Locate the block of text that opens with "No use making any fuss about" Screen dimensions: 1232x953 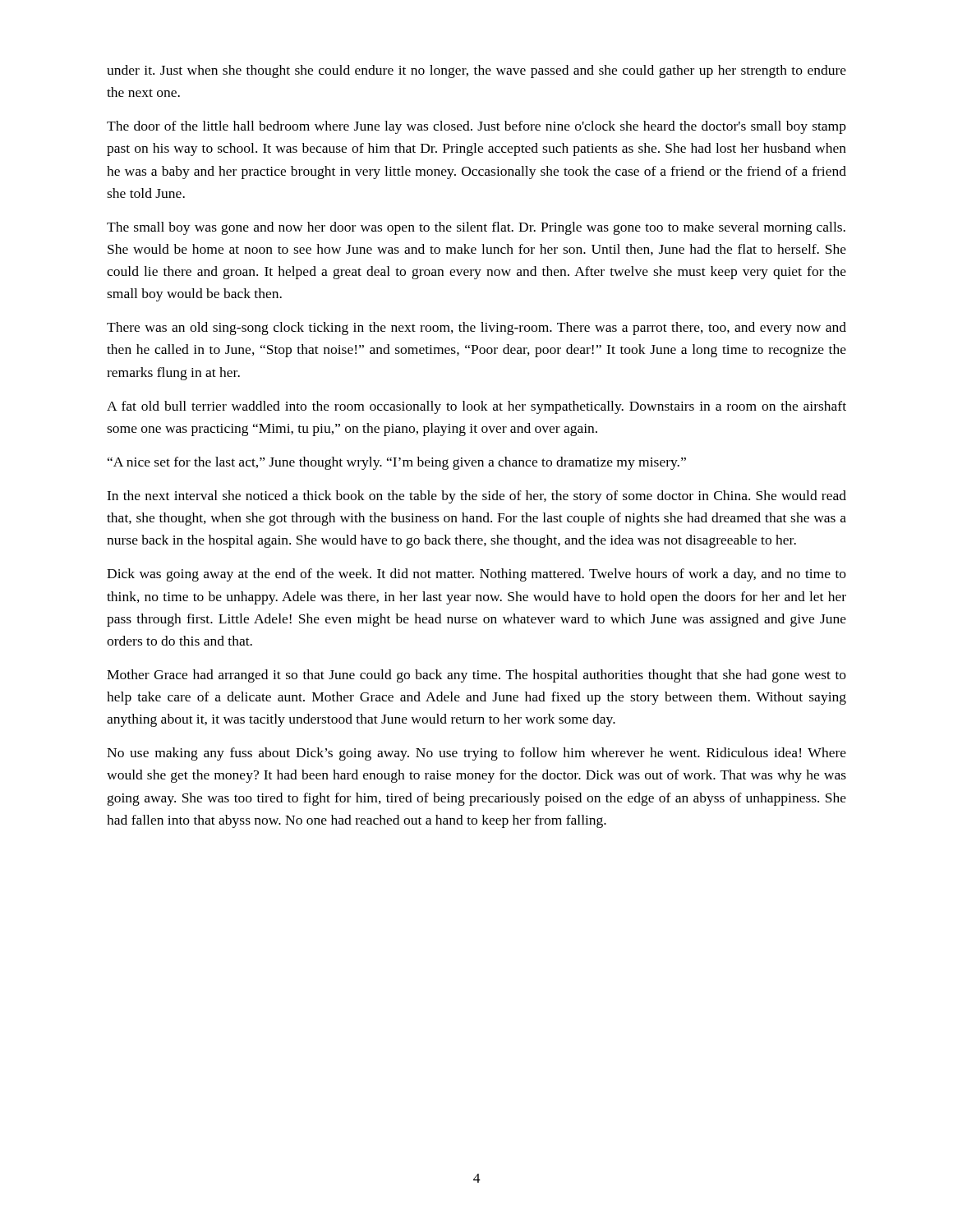point(476,786)
